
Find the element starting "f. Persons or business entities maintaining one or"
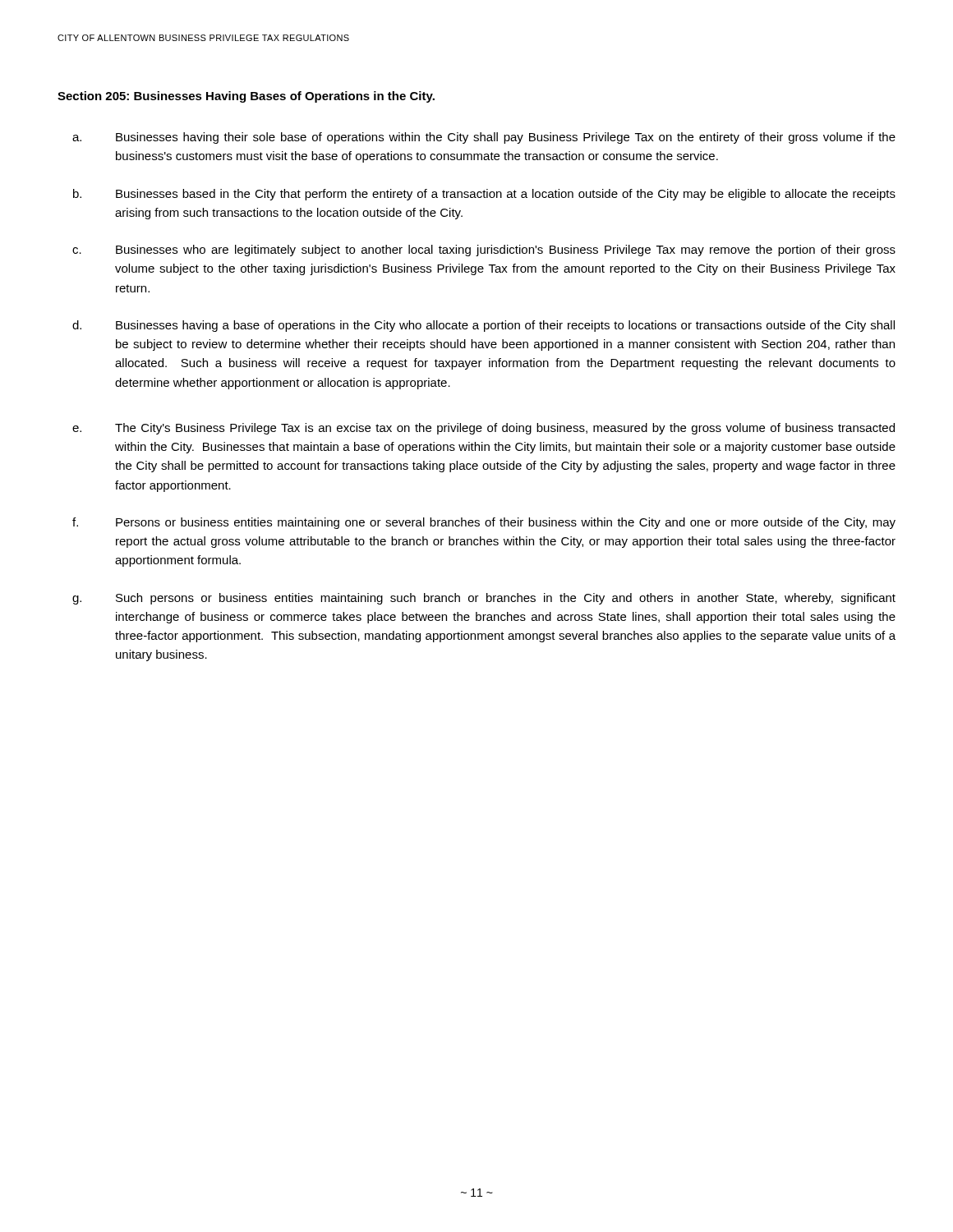click(x=476, y=541)
